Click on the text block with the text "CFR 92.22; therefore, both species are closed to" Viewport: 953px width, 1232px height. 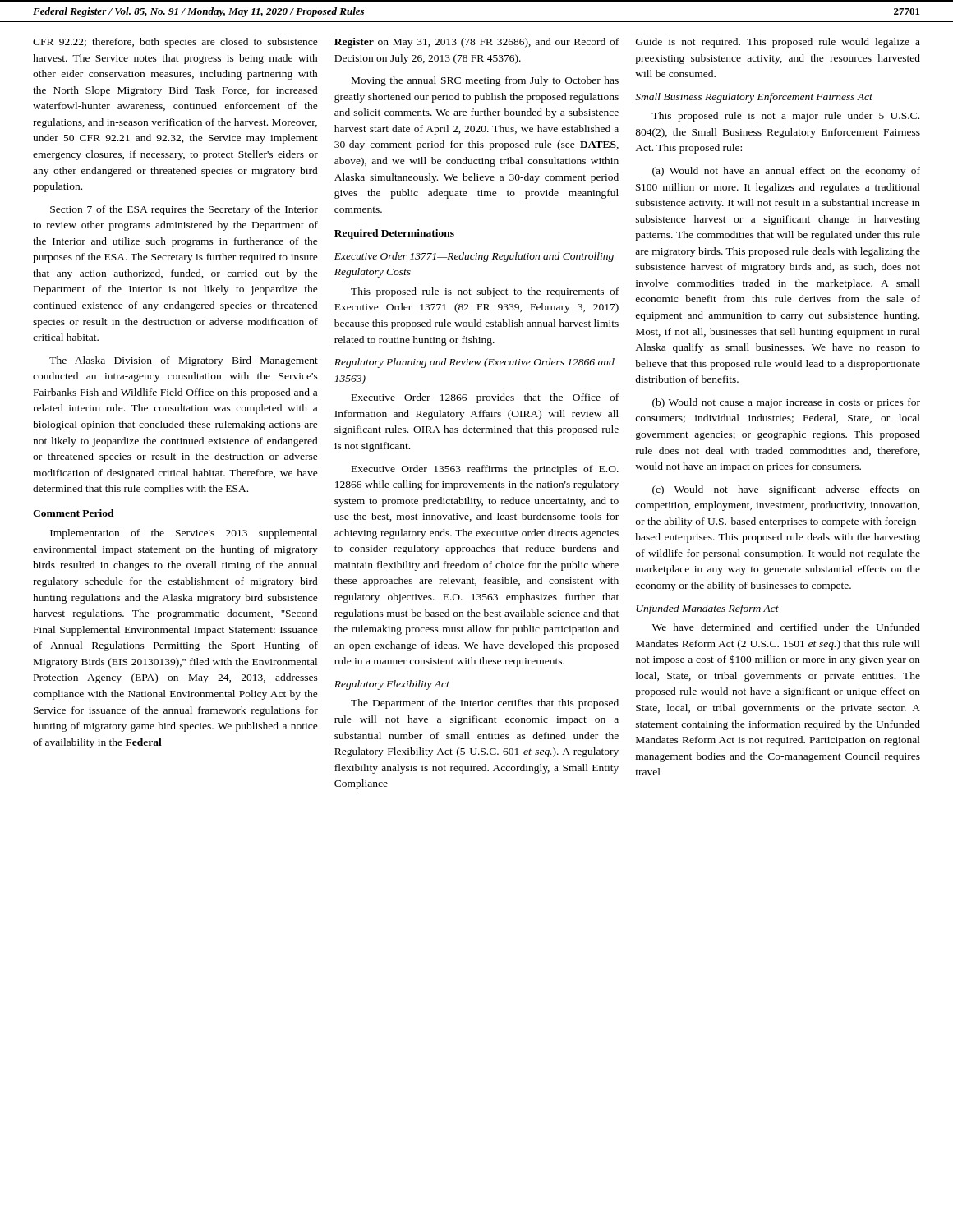(175, 114)
